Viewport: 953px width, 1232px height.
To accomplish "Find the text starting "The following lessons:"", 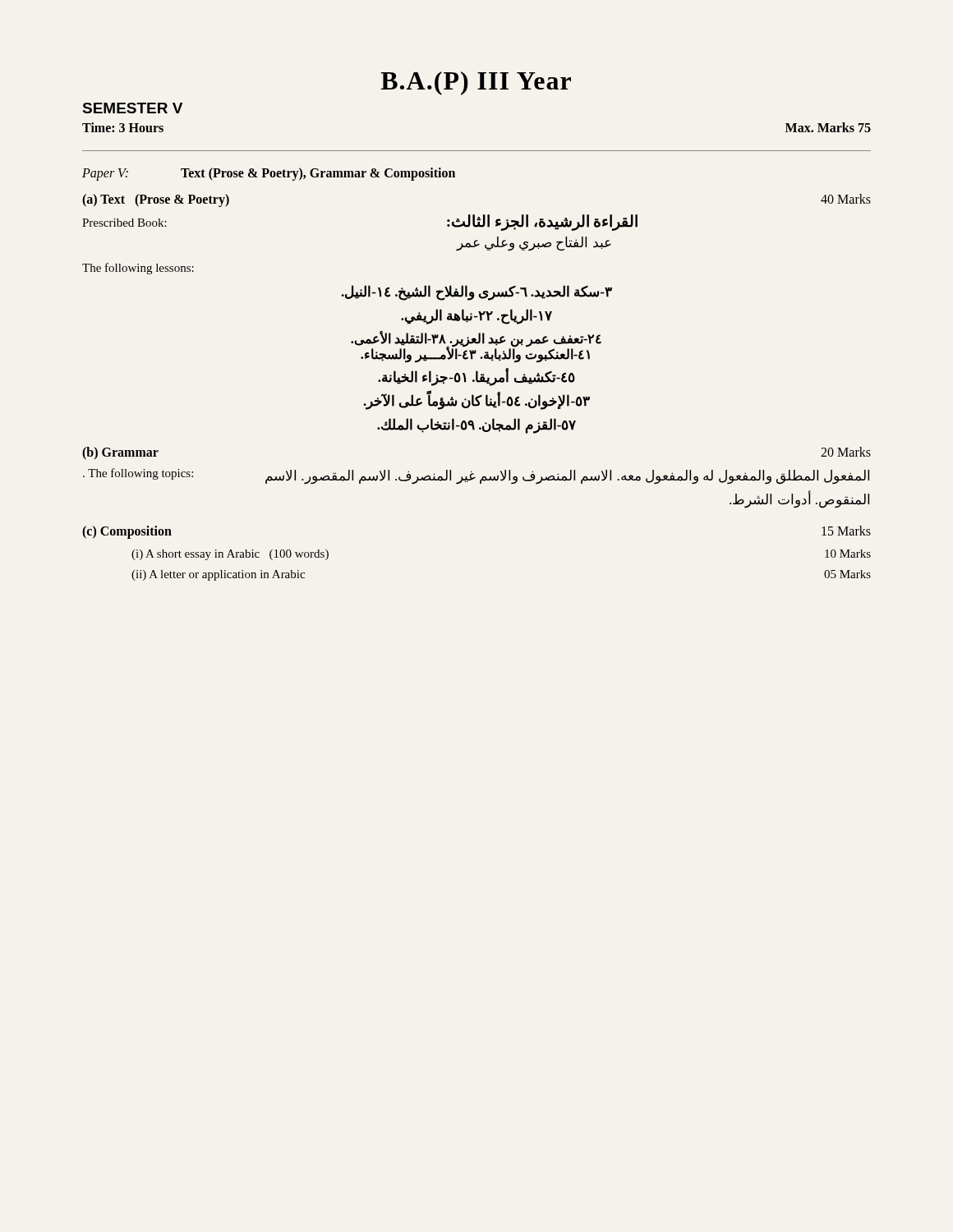I will [138, 268].
